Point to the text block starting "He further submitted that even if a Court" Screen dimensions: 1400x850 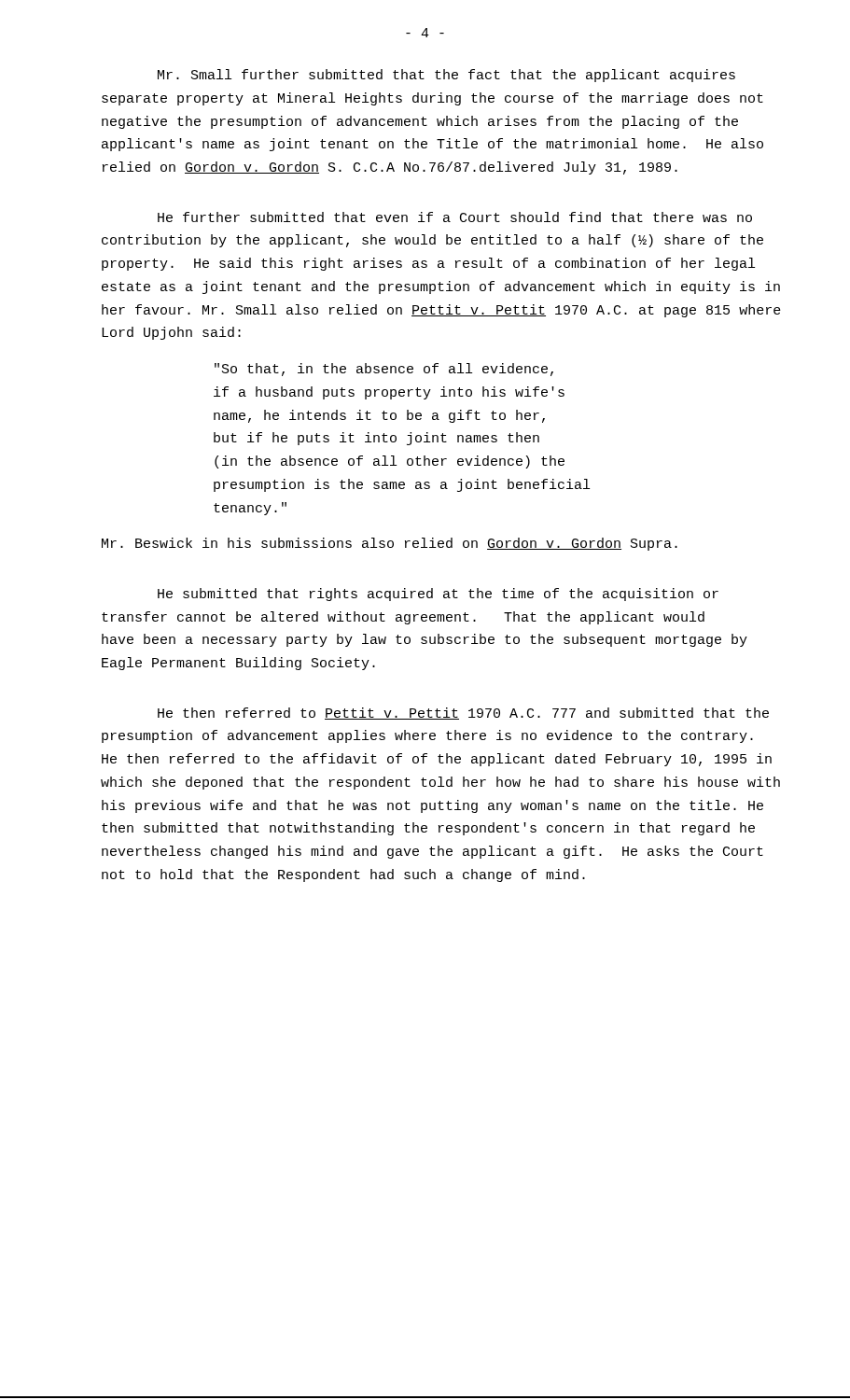coord(441,276)
